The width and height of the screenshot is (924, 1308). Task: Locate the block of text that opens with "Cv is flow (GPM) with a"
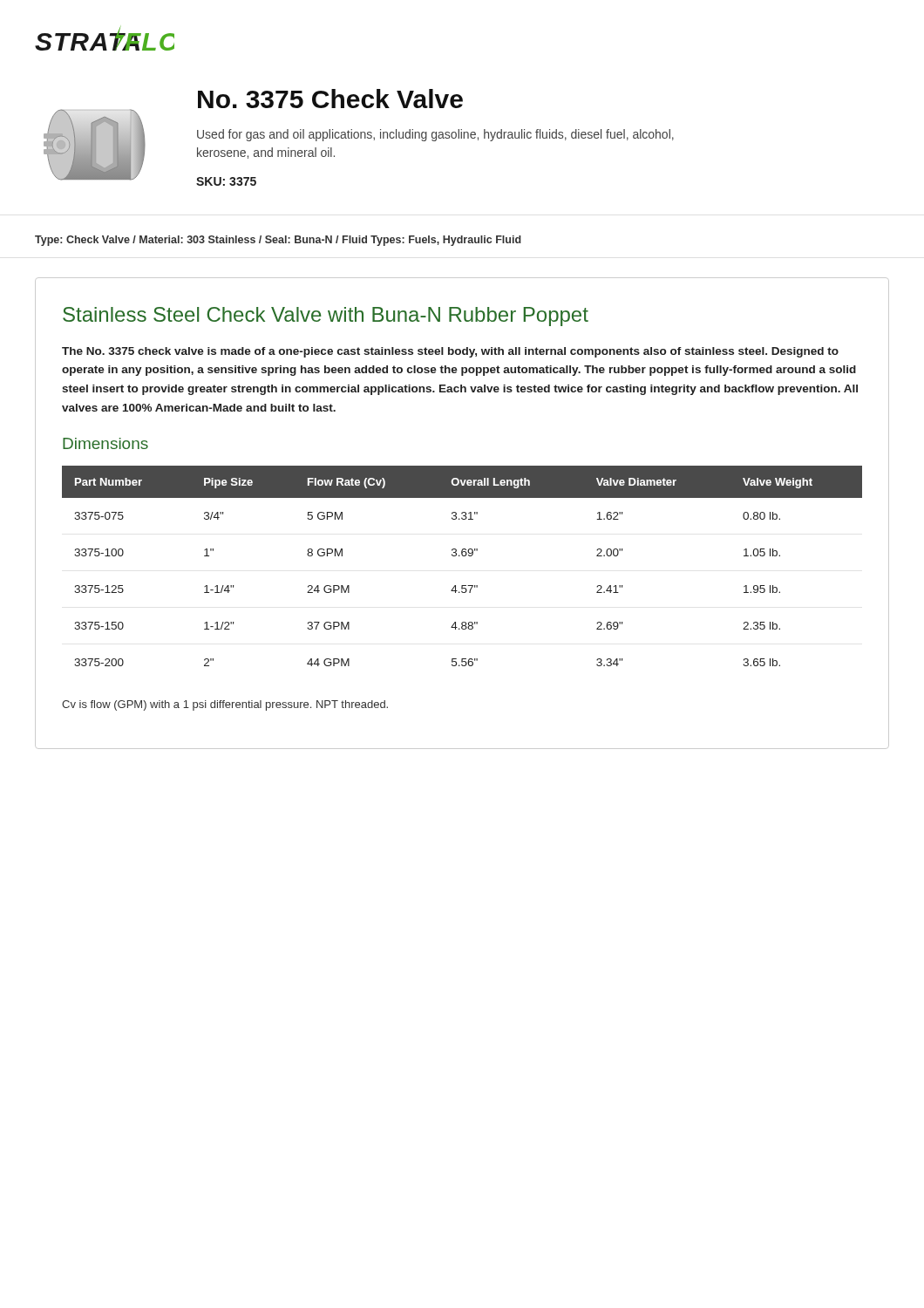pyautogui.click(x=225, y=705)
